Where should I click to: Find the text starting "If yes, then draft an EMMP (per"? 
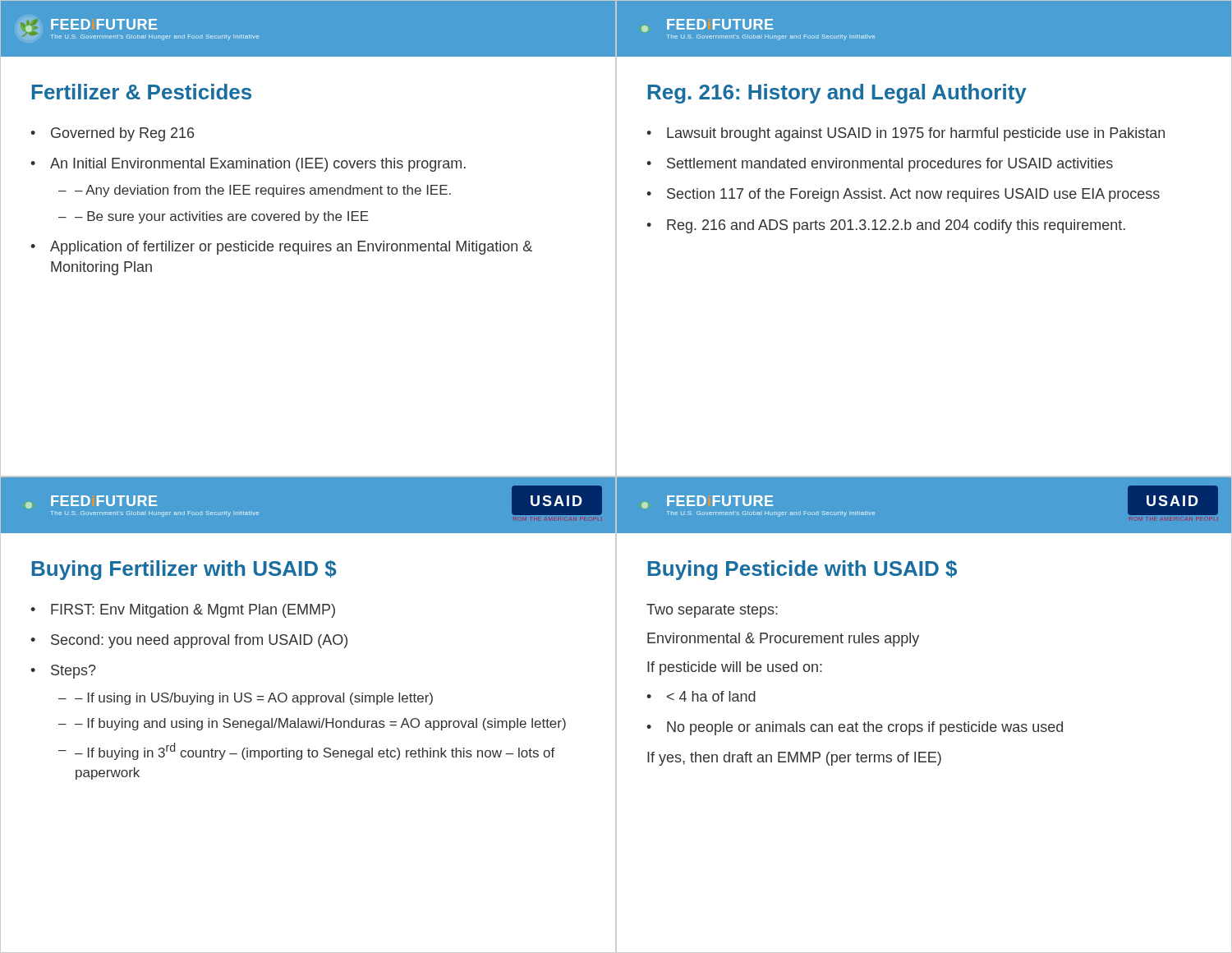click(x=794, y=757)
